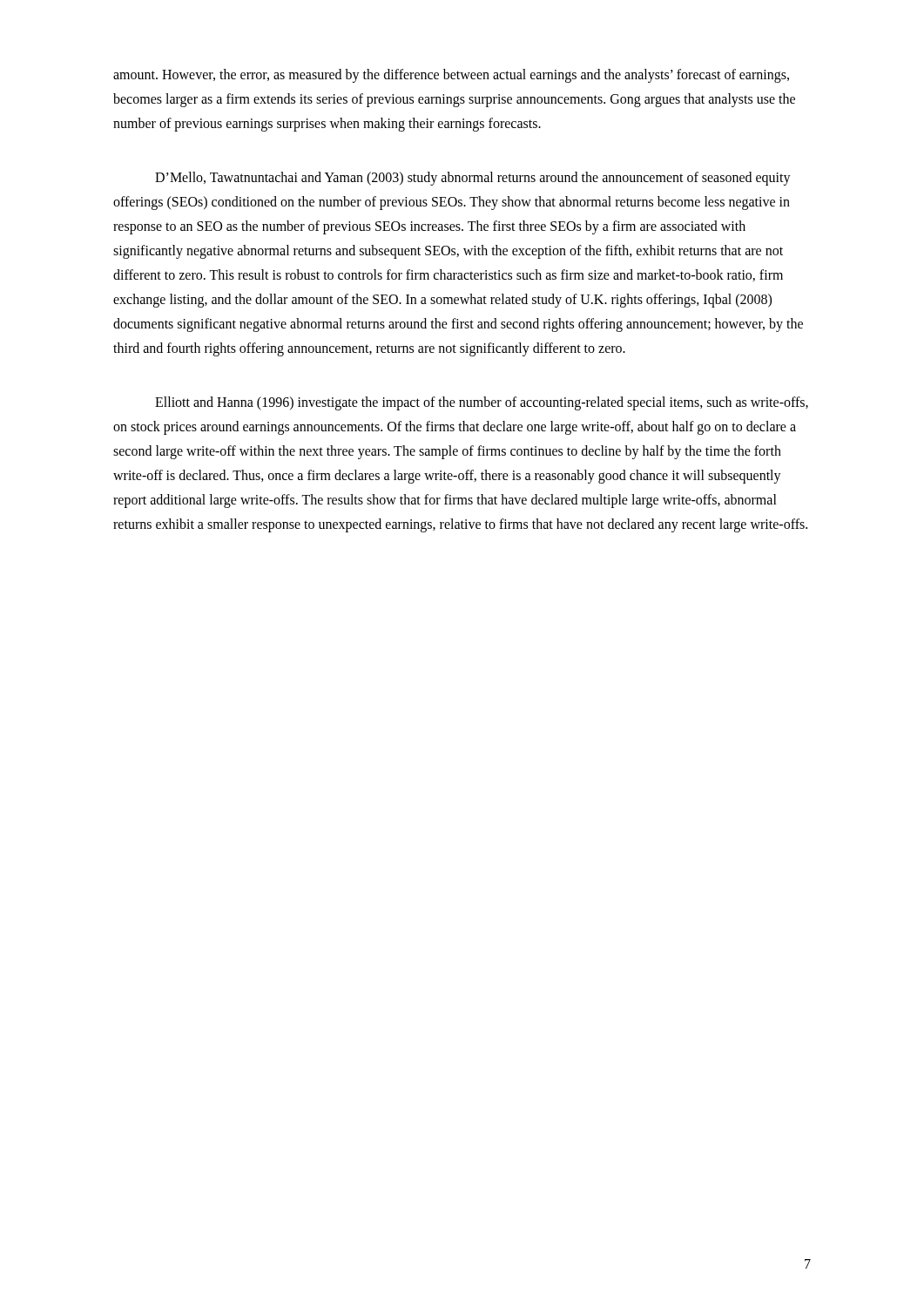Find the text block that says "D’Mello, Tawatnuntachai and Yaman (2003) study abnormal returns"
Image resolution: width=924 pixels, height=1307 pixels.
462,263
